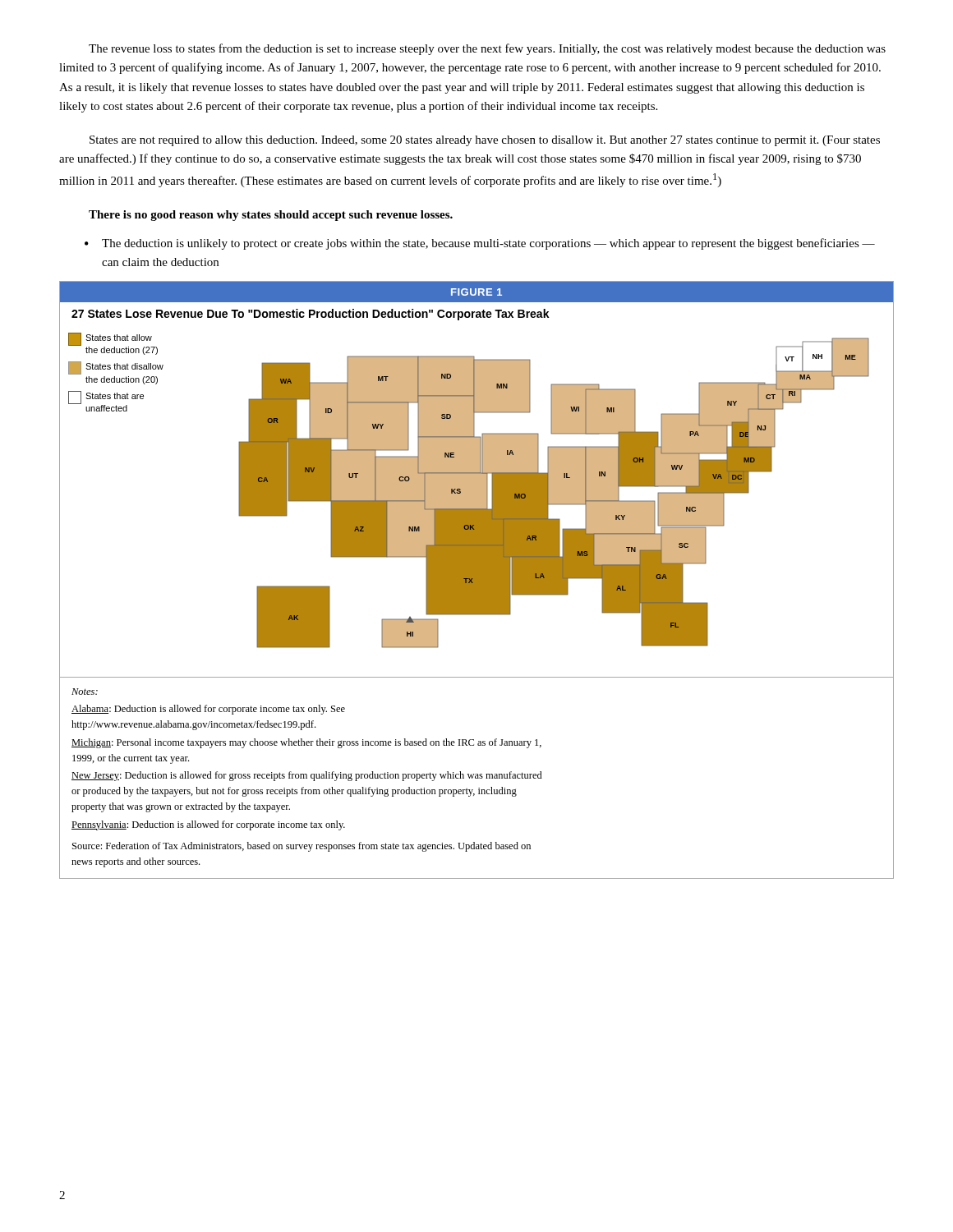Click on the footnote with the text "Notes: Alabama: Deduction is allowed for corporate"
Image resolution: width=953 pixels, height=1232 pixels.
pyautogui.click(x=476, y=777)
